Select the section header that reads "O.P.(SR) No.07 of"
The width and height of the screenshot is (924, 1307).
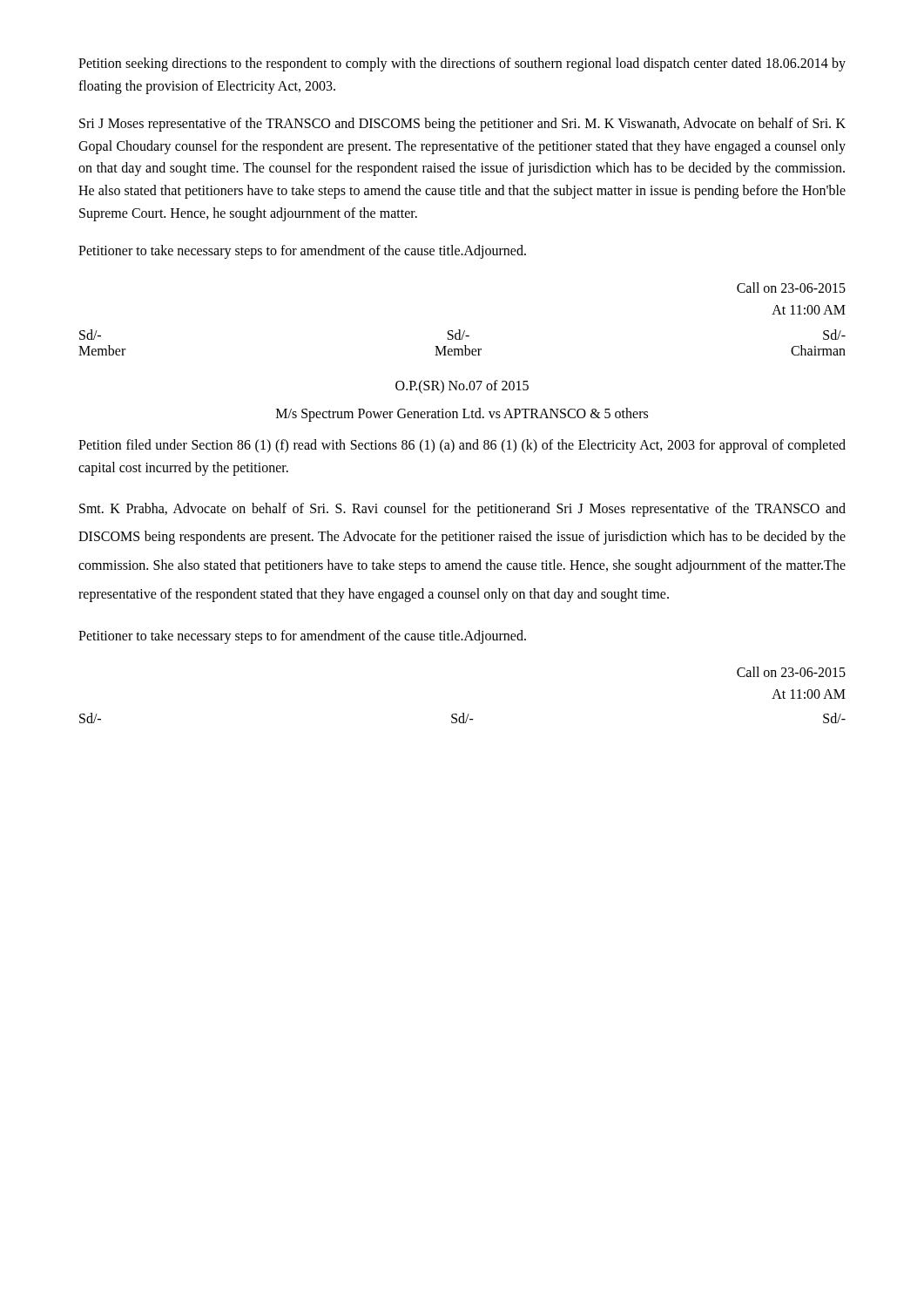(x=462, y=386)
